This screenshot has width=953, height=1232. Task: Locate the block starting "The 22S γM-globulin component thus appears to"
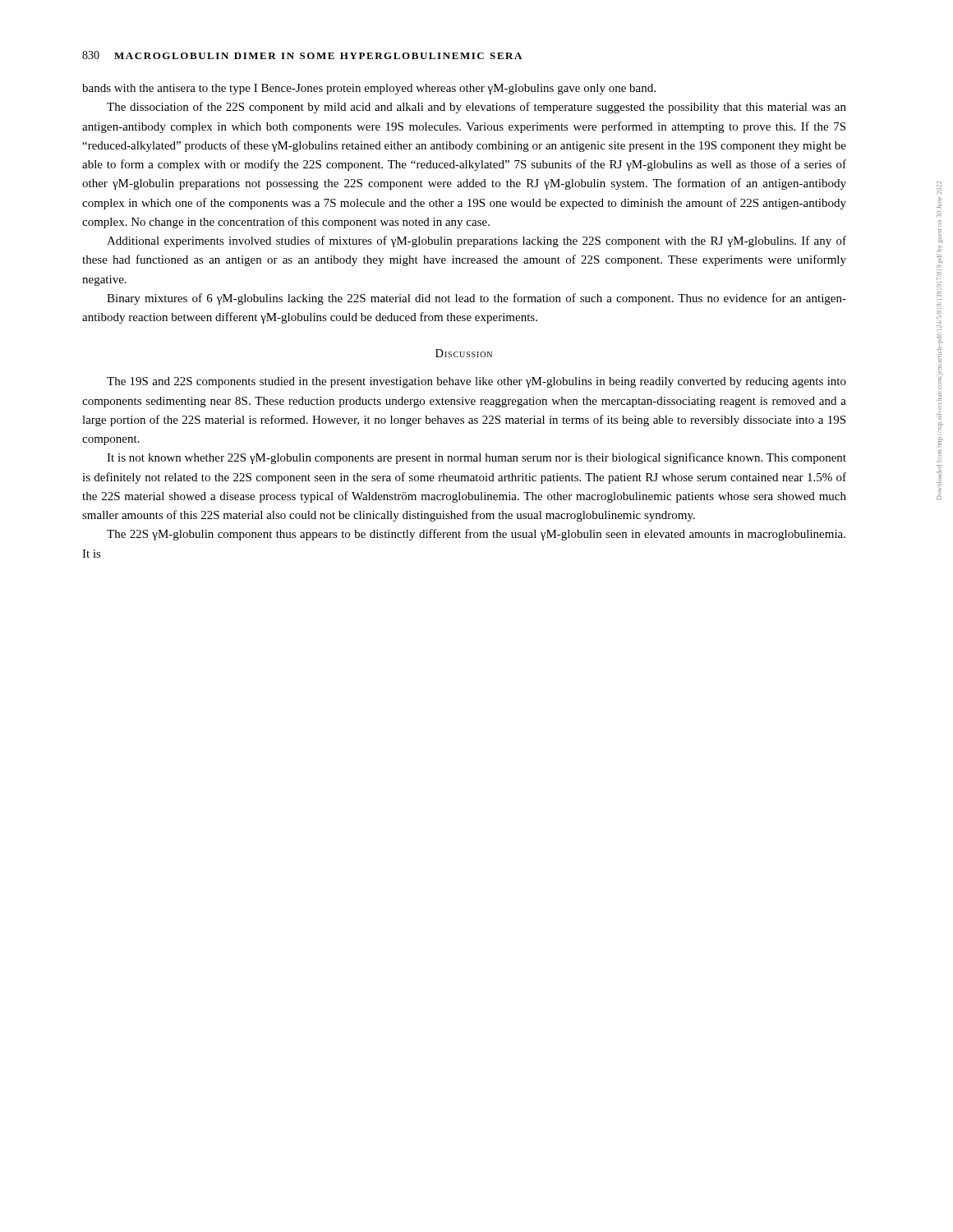tap(464, 544)
